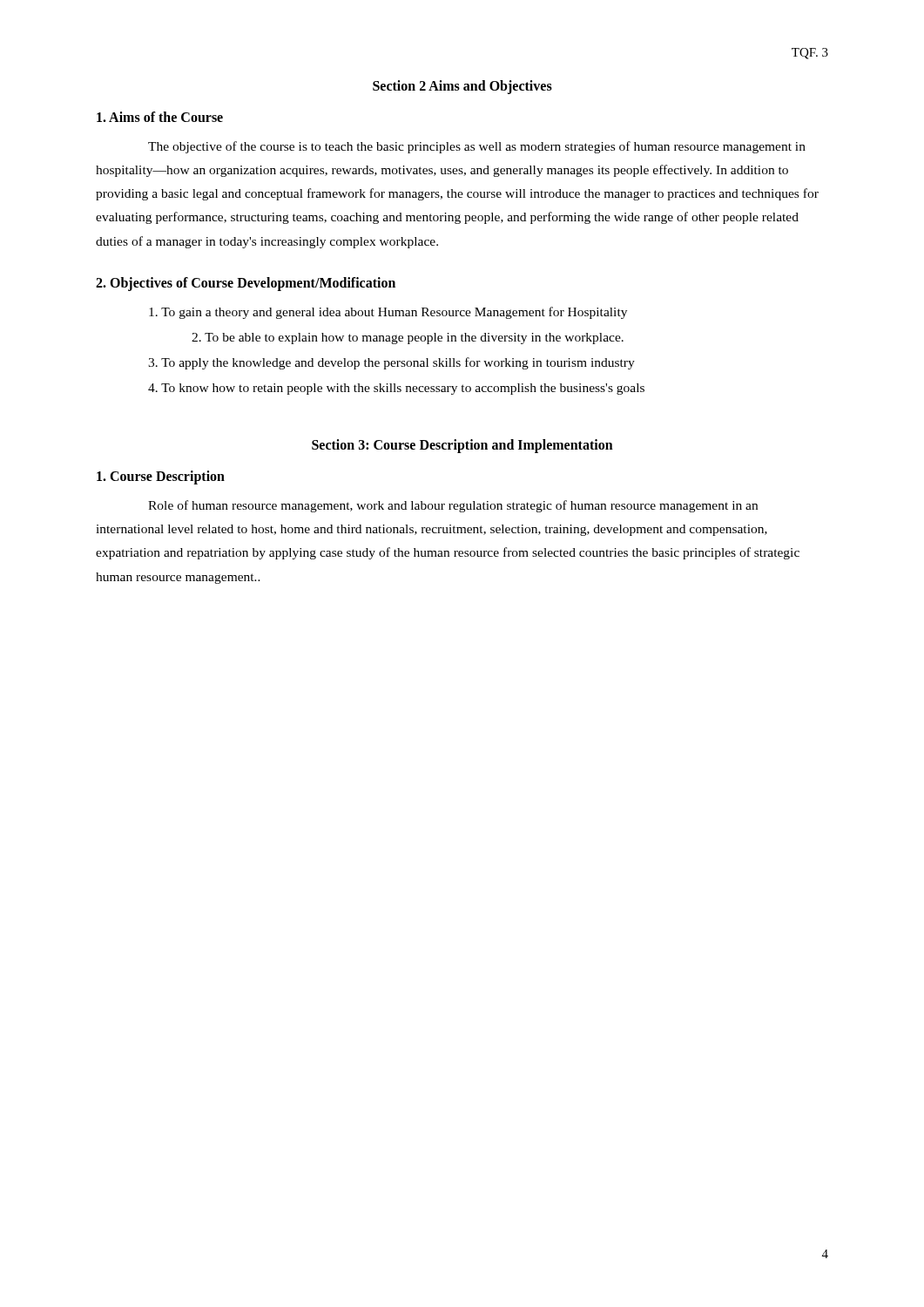Screen dimensions: 1307x924
Task: Click on the text block containing "The objective of the course is"
Action: pyautogui.click(x=457, y=193)
